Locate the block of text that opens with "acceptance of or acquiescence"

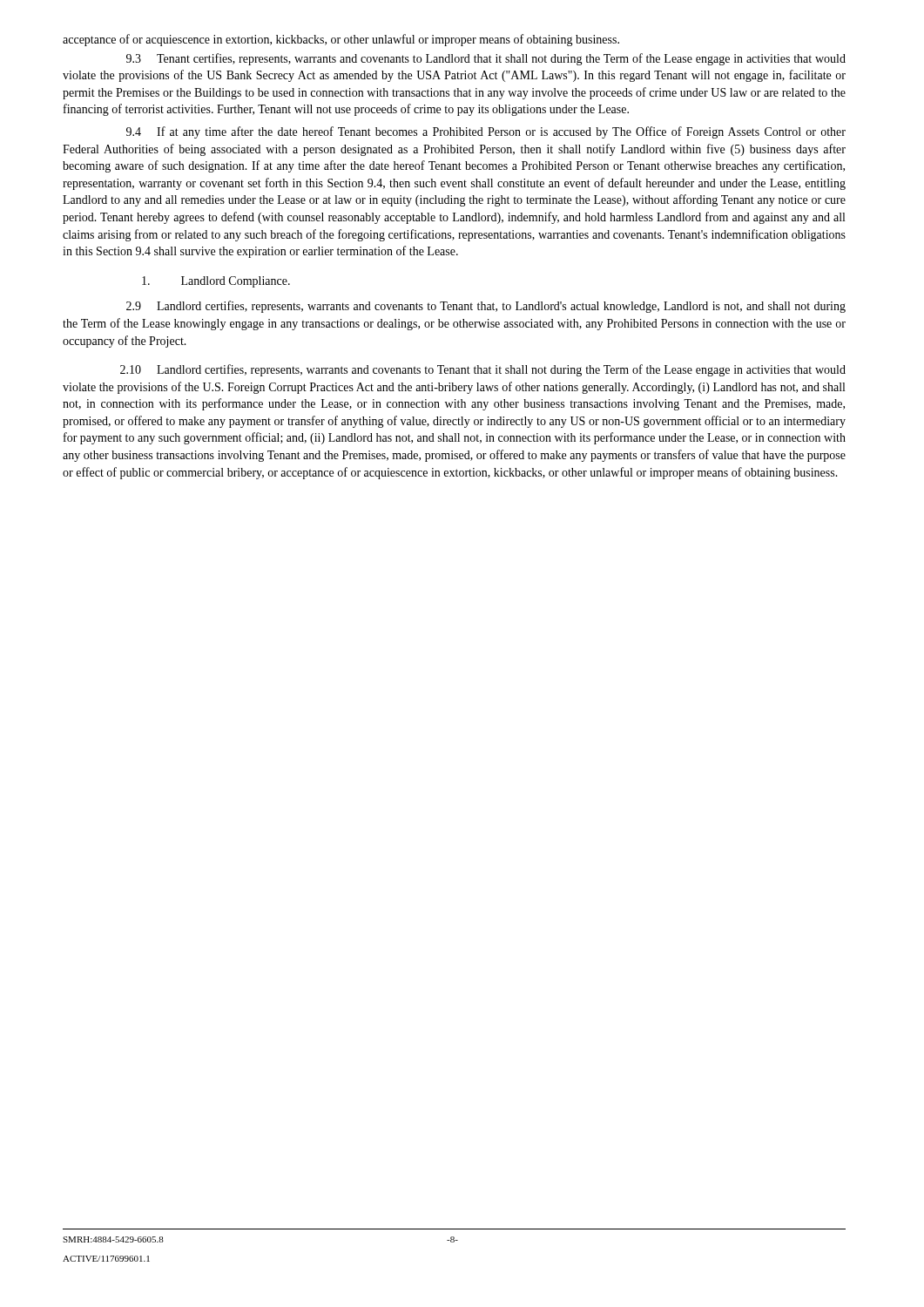coord(341,40)
